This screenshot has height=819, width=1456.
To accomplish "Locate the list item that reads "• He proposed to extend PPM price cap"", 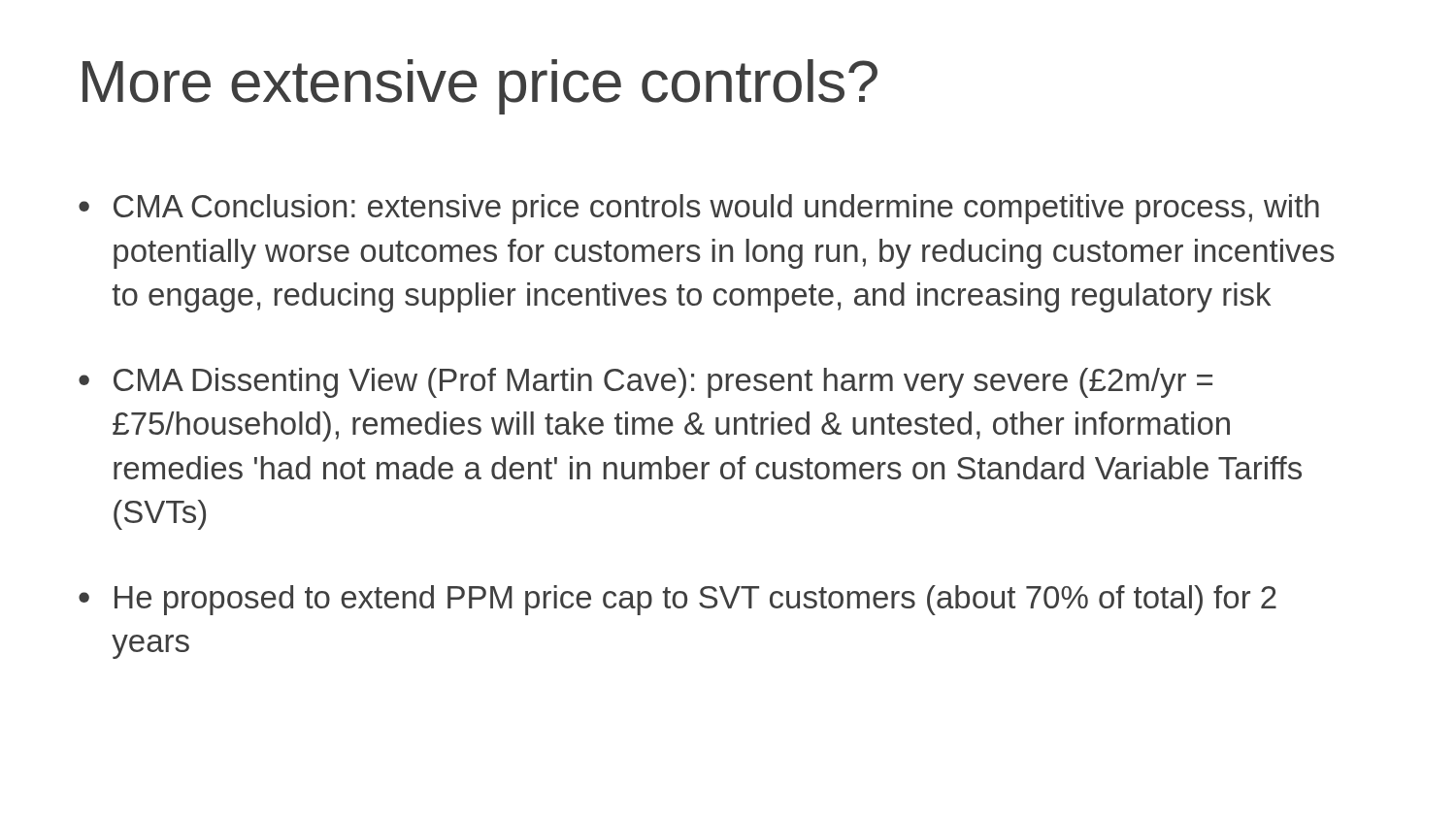I will 718,619.
